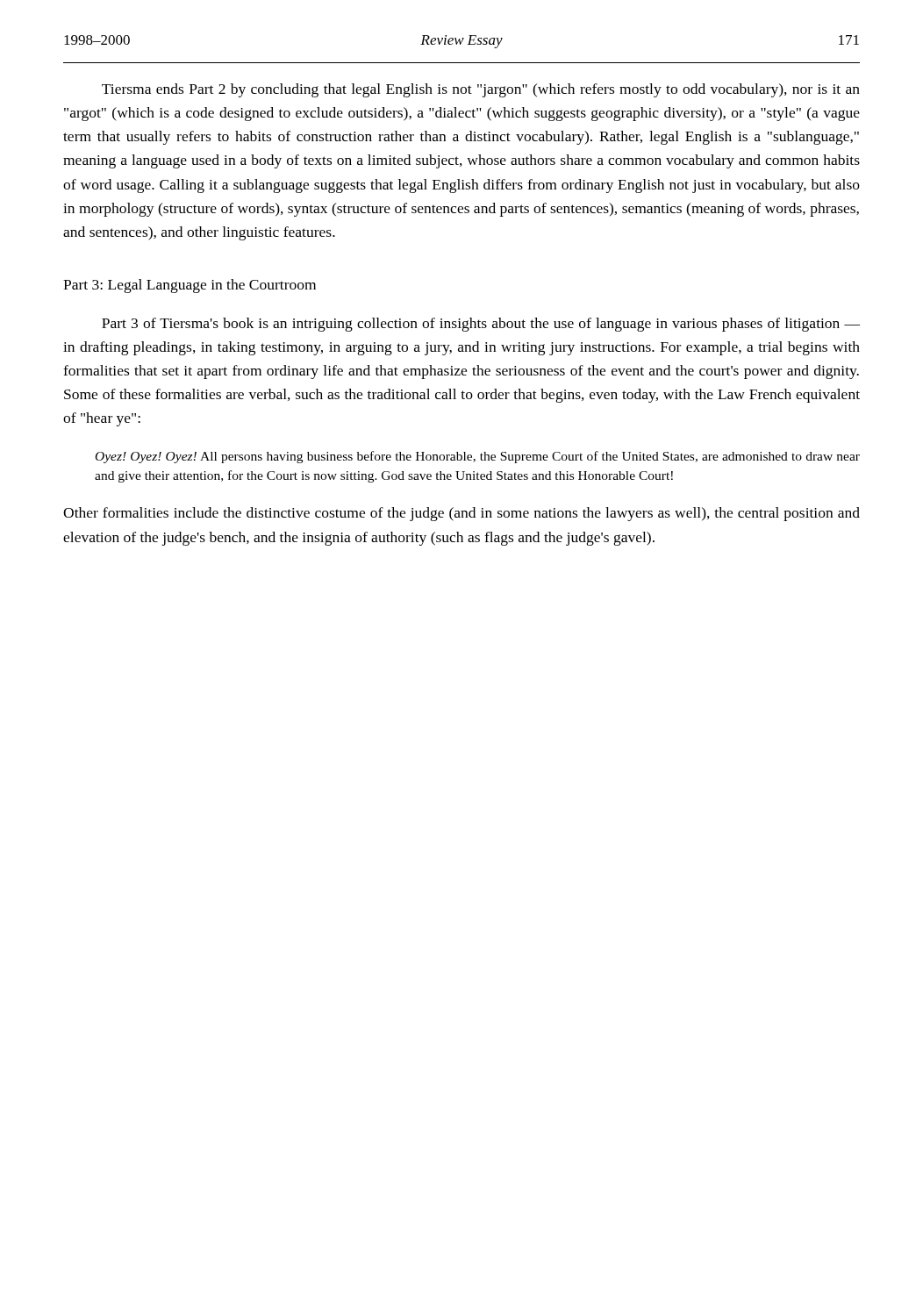Image resolution: width=923 pixels, height=1316 pixels.
Task: Find the text block starting "Part 3 of Tiersma's book is an intriguing"
Action: 462,371
